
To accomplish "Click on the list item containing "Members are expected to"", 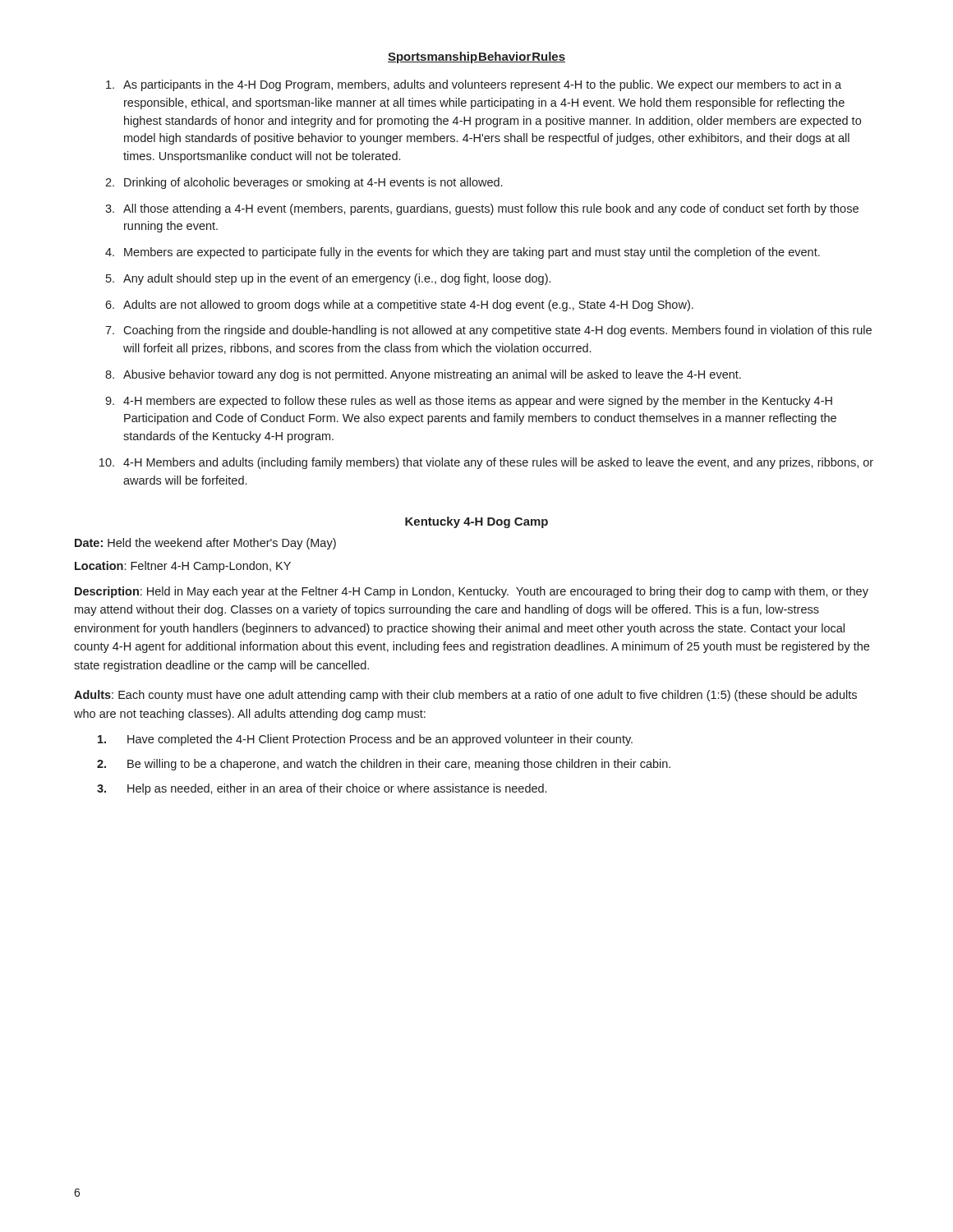I will click(501, 253).
